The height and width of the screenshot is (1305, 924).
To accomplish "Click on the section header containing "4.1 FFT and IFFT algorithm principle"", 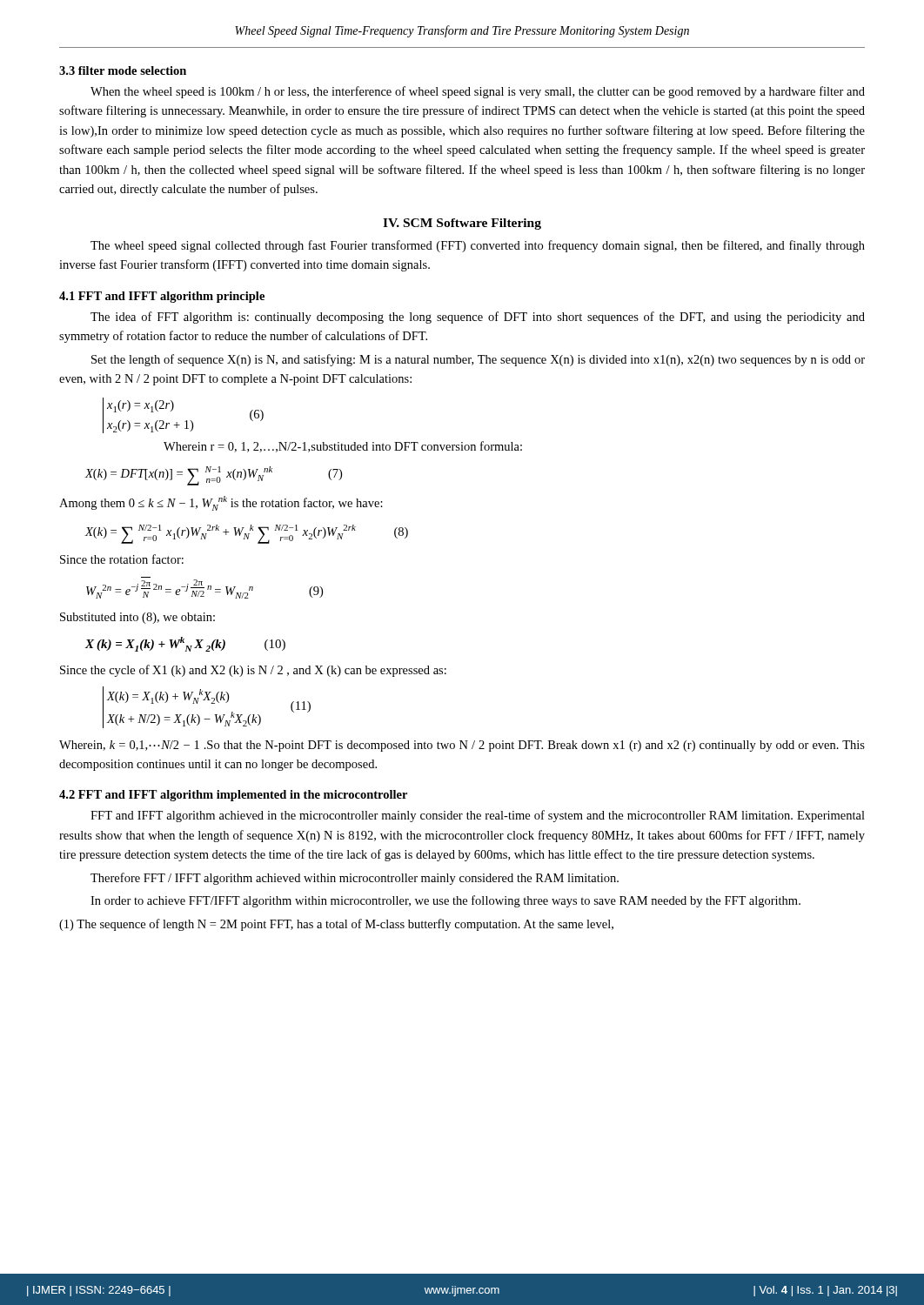I will click(x=162, y=296).
